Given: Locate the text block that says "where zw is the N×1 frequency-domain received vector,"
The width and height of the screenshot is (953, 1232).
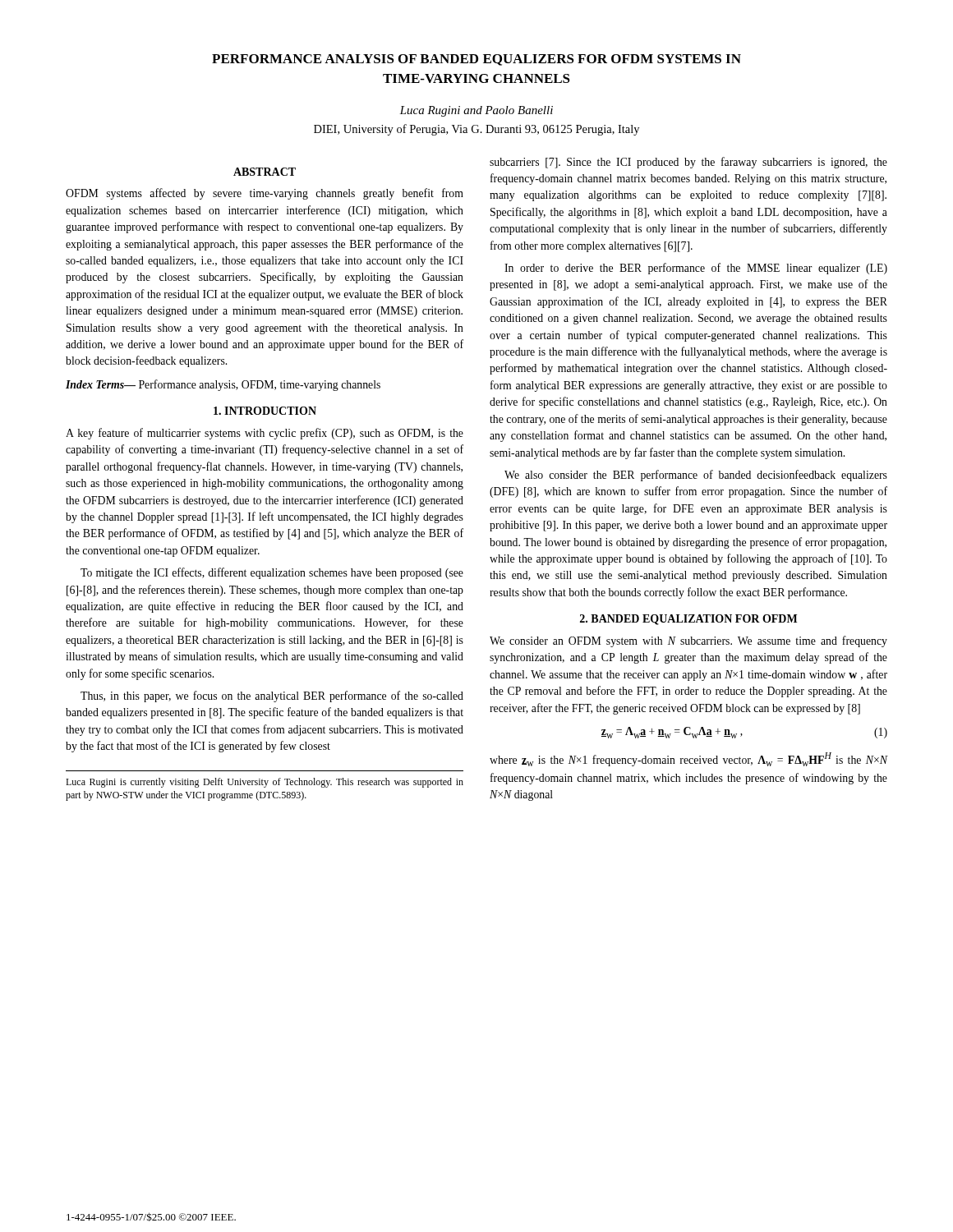Looking at the screenshot, I should (x=688, y=776).
